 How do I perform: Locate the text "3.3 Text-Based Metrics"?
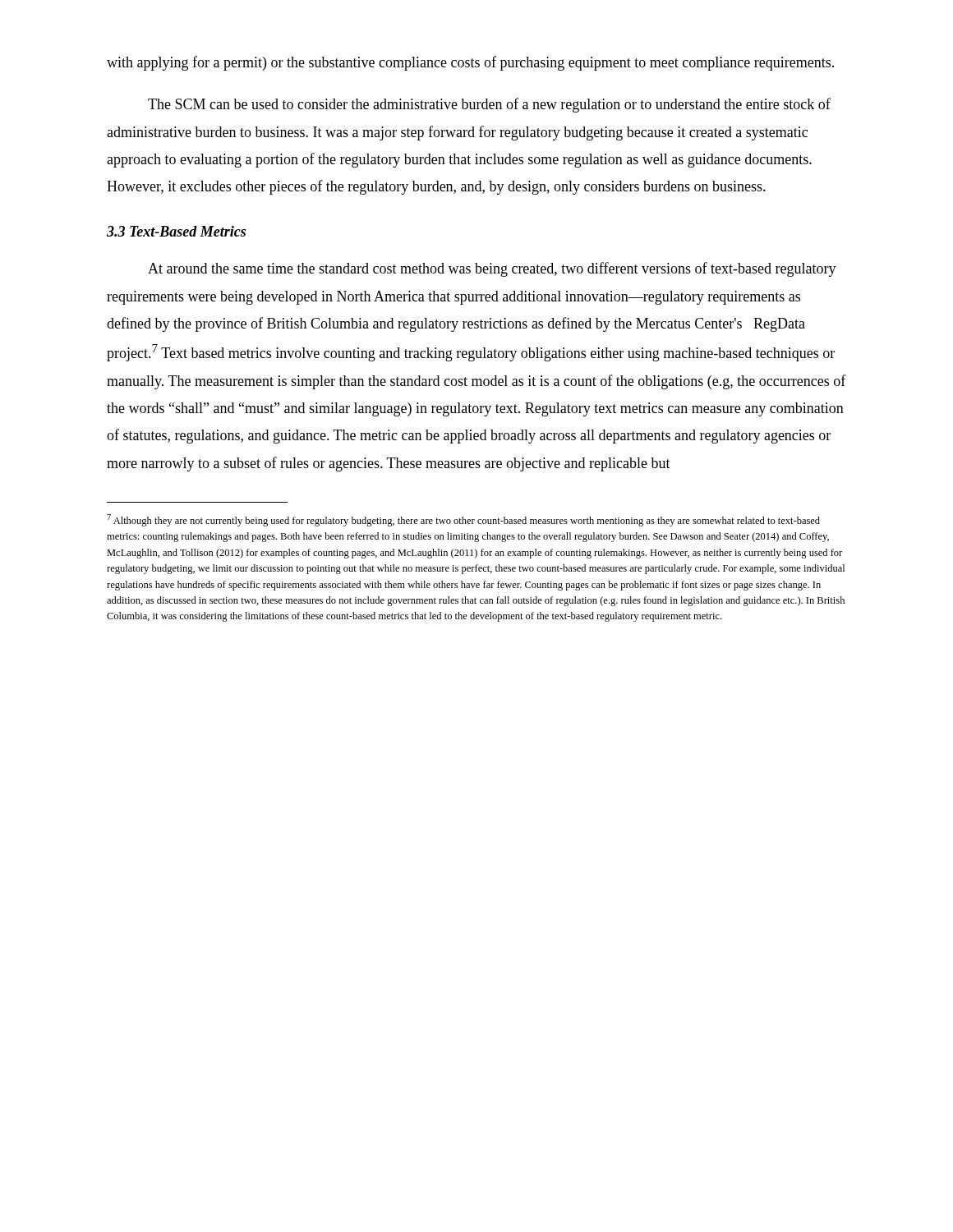(x=177, y=232)
